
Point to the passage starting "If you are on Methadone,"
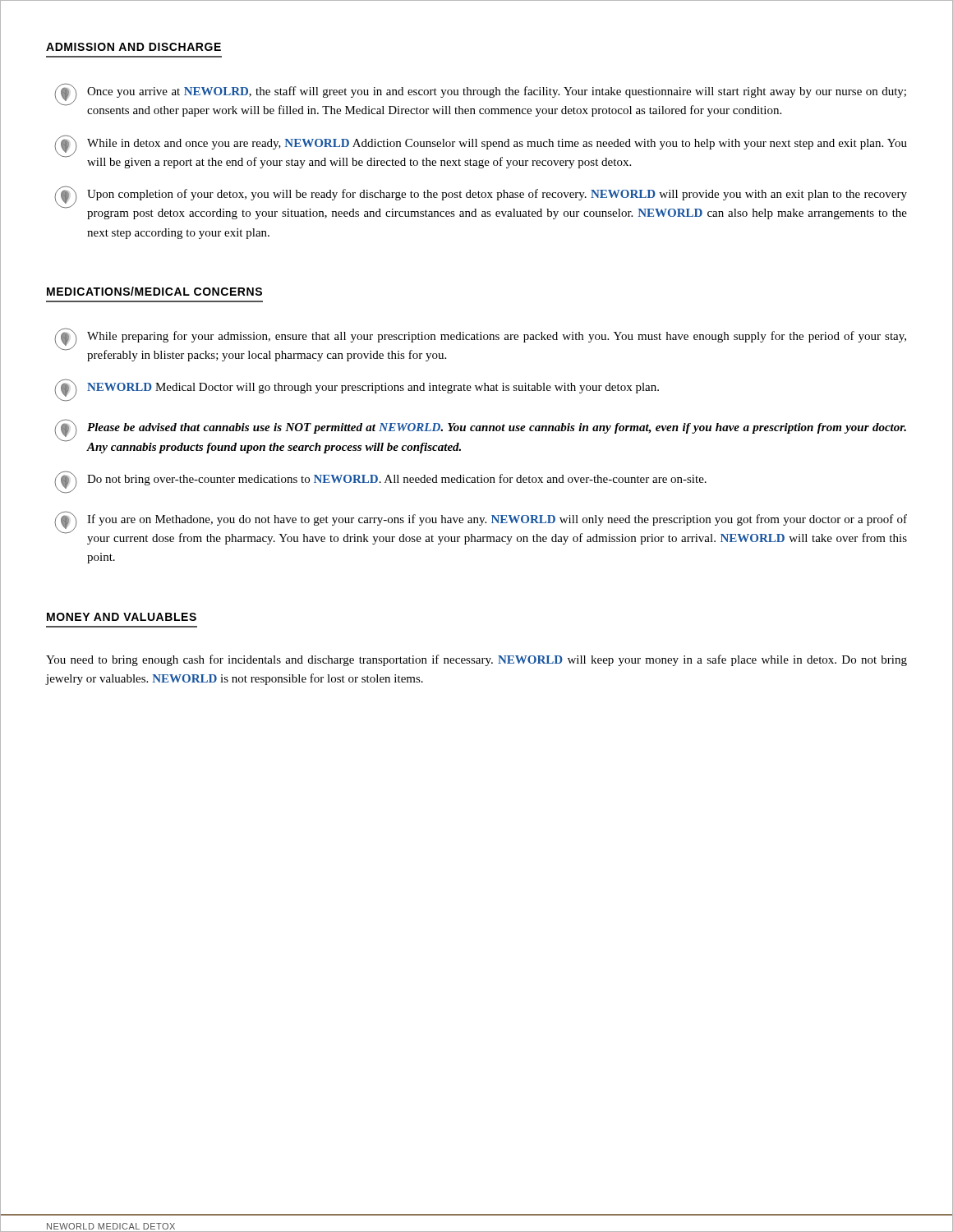click(x=481, y=538)
